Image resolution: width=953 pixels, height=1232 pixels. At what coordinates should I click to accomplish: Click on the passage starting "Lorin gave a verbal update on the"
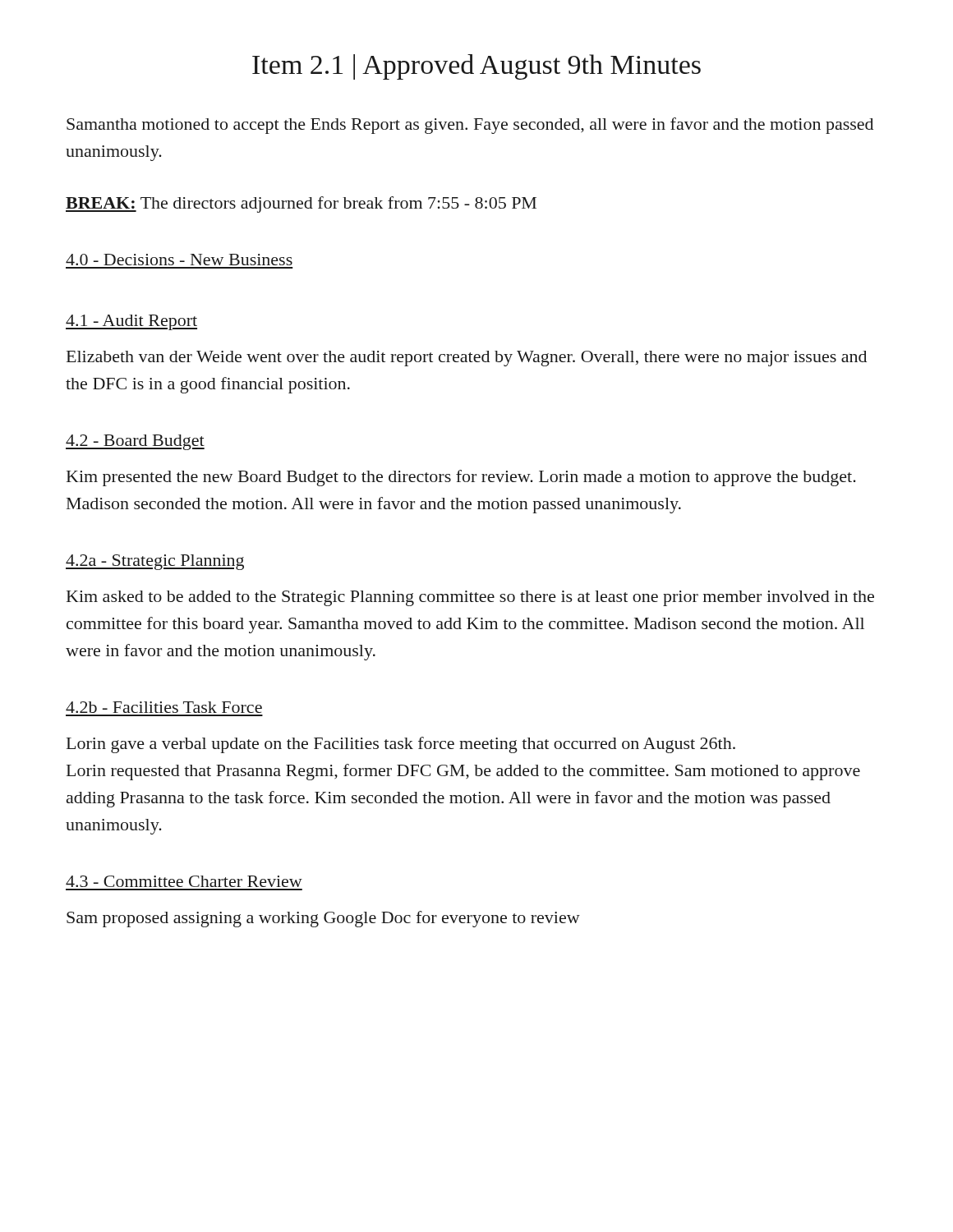[x=463, y=784]
